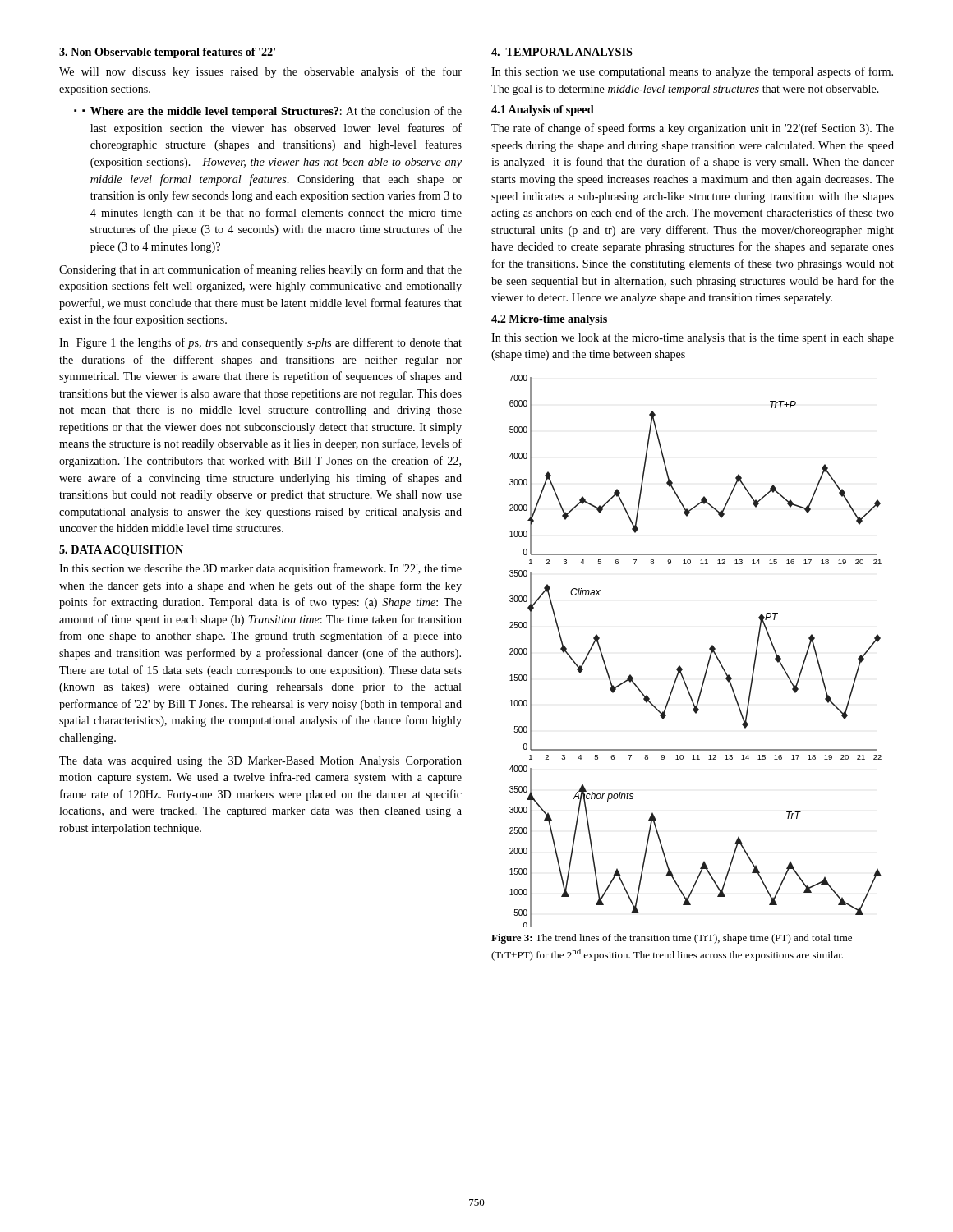The height and width of the screenshot is (1232, 953).
Task: Click where it says "4.1 Analysis of speed"
Action: pyautogui.click(x=542, y=109)
